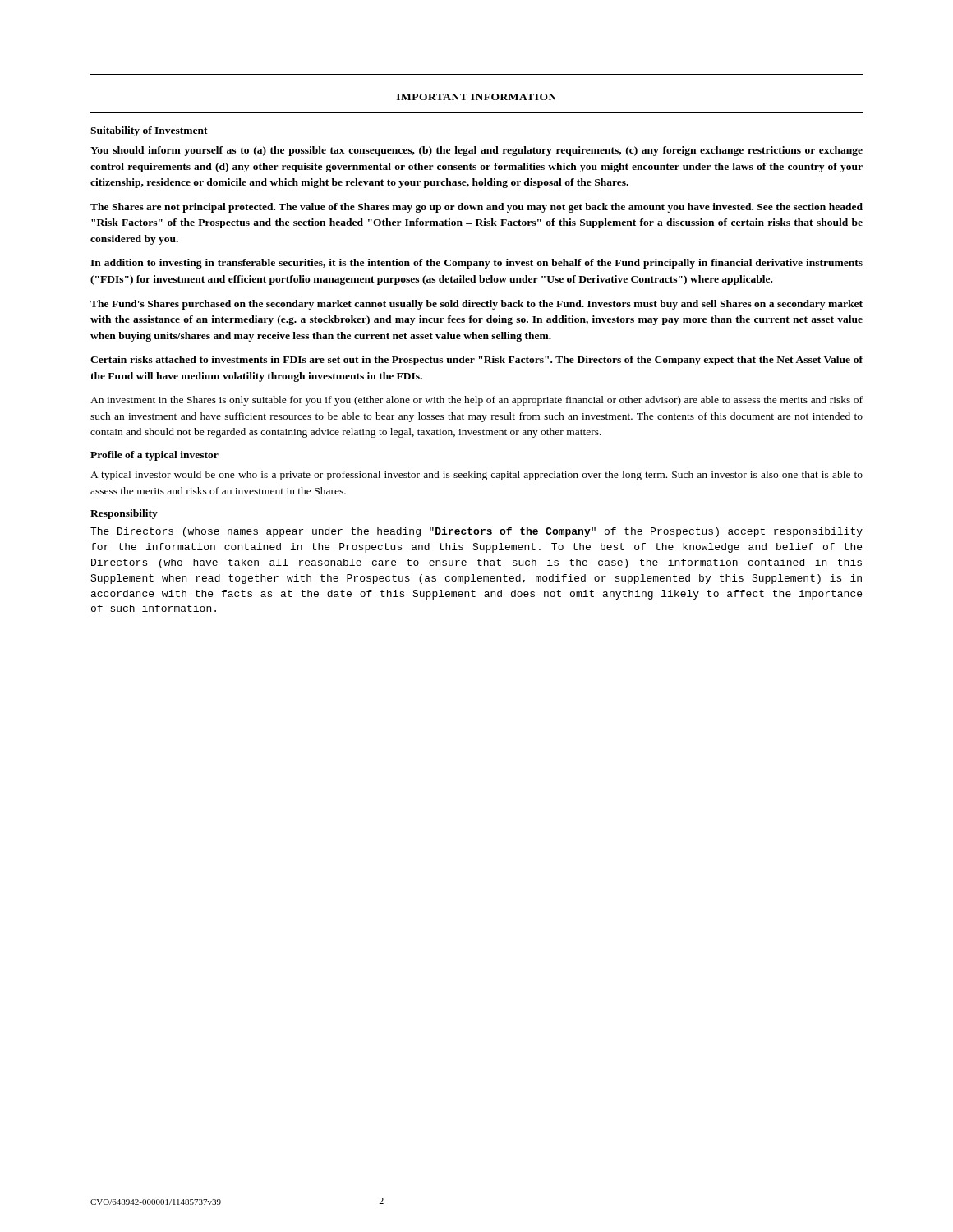Image resolution: width=953 pixels, height=1232 pixels.
Task: Click on the text block containing "A typical investor would be one who"
Action: [x=476, y=482]
